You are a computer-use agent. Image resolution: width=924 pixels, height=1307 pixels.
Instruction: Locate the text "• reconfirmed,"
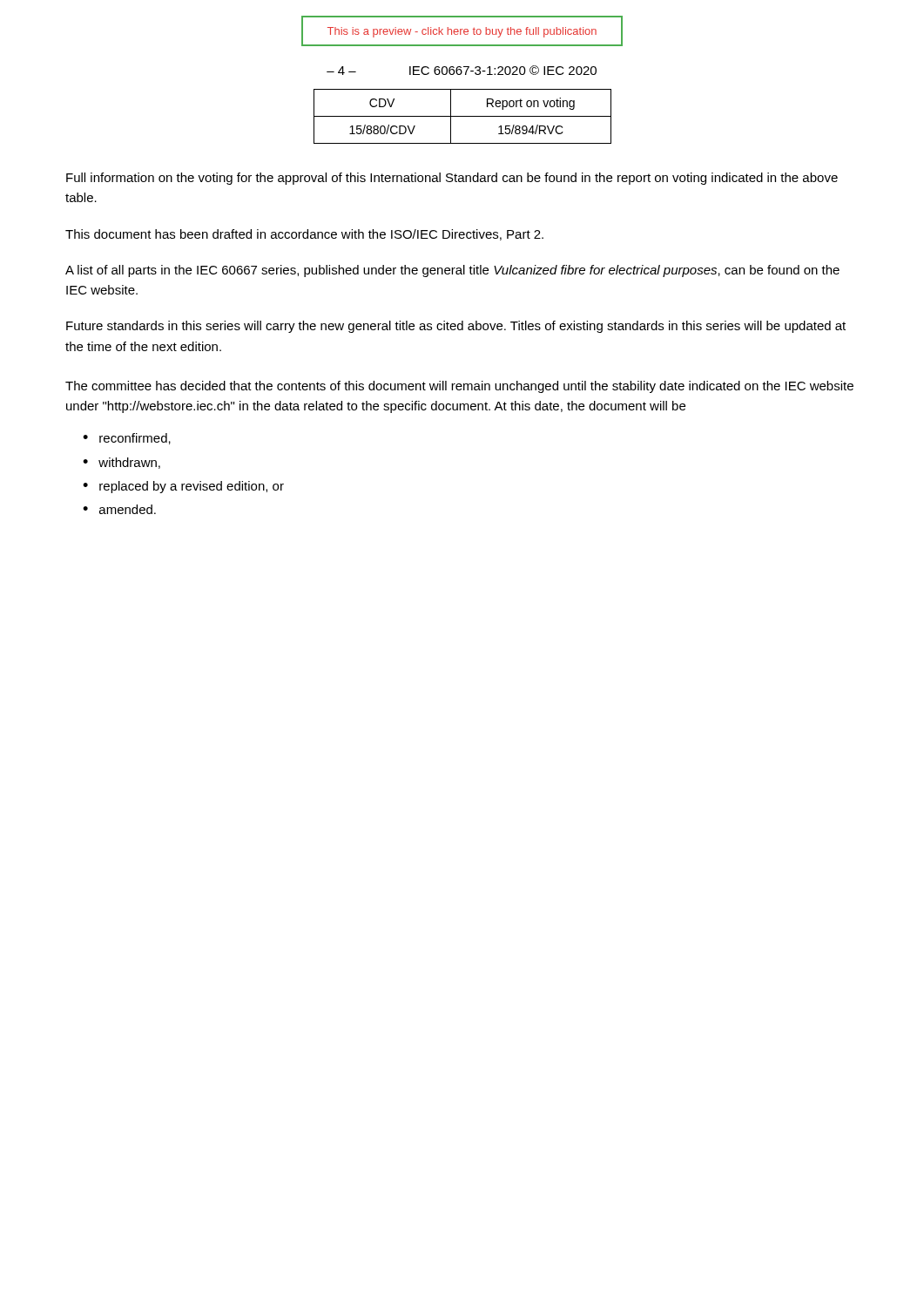(x=127, y=438)
